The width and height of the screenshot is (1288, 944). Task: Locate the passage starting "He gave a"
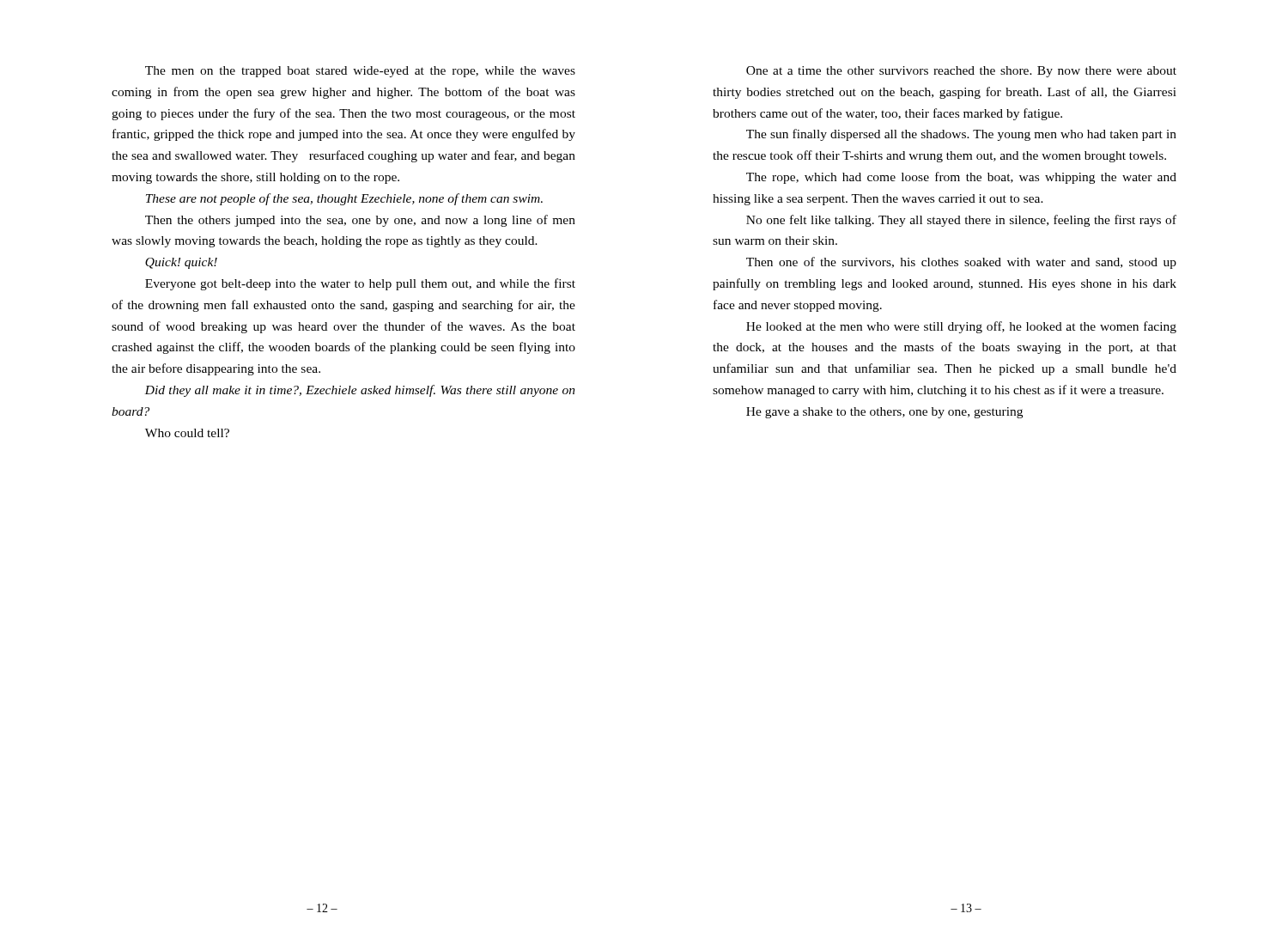944,412
